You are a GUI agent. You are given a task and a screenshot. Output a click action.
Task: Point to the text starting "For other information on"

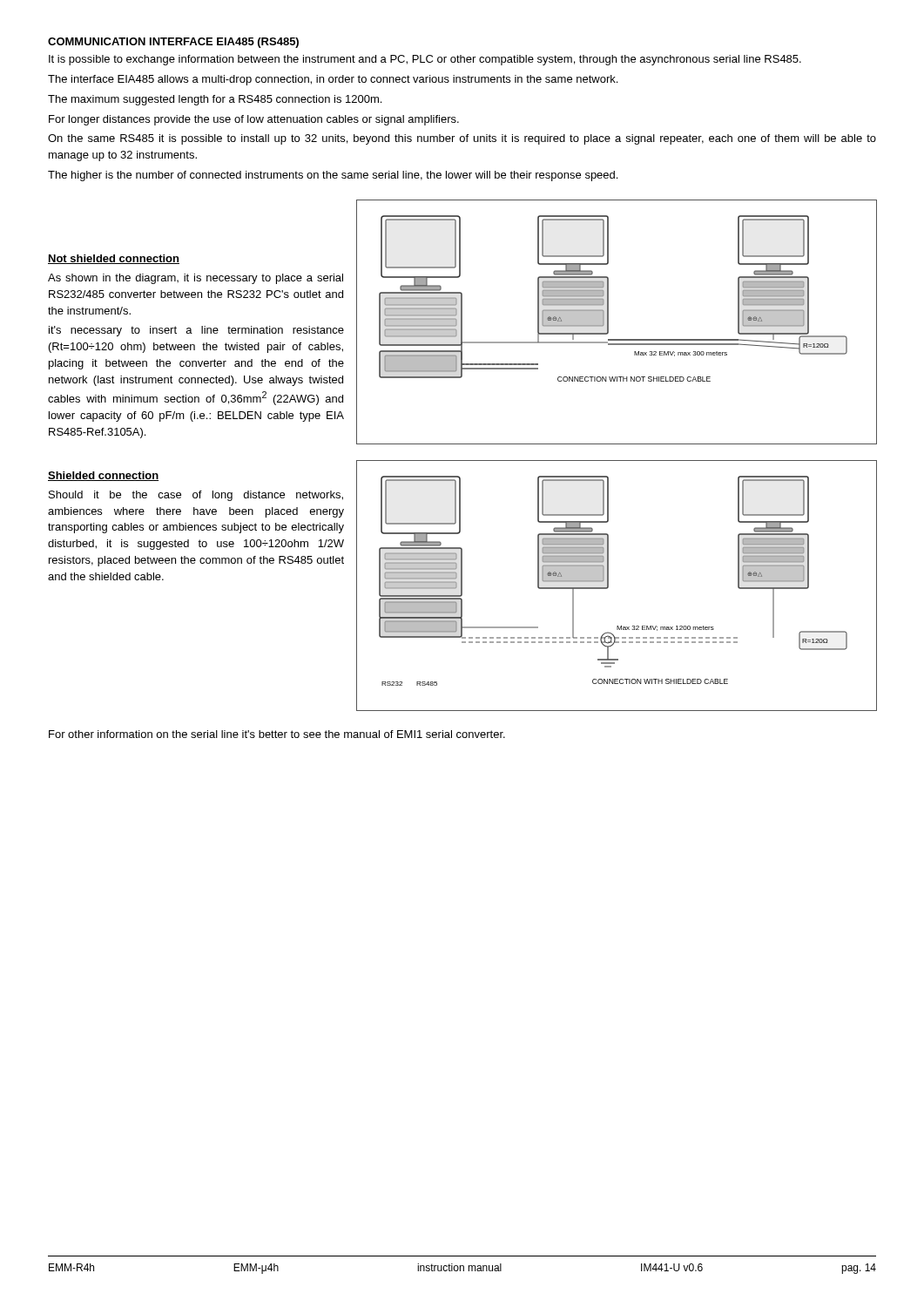coord(462,735)
